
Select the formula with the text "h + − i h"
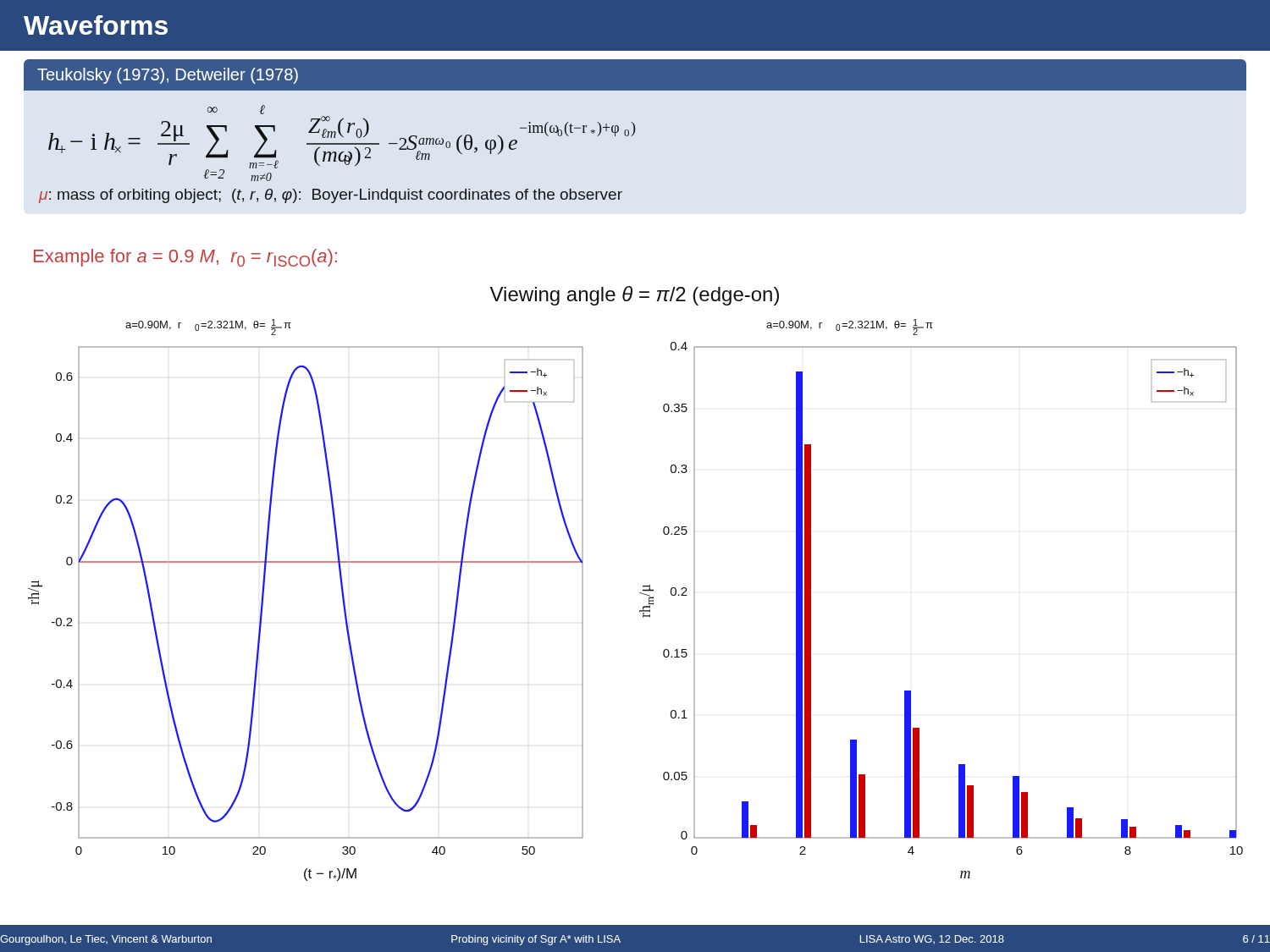589,140
